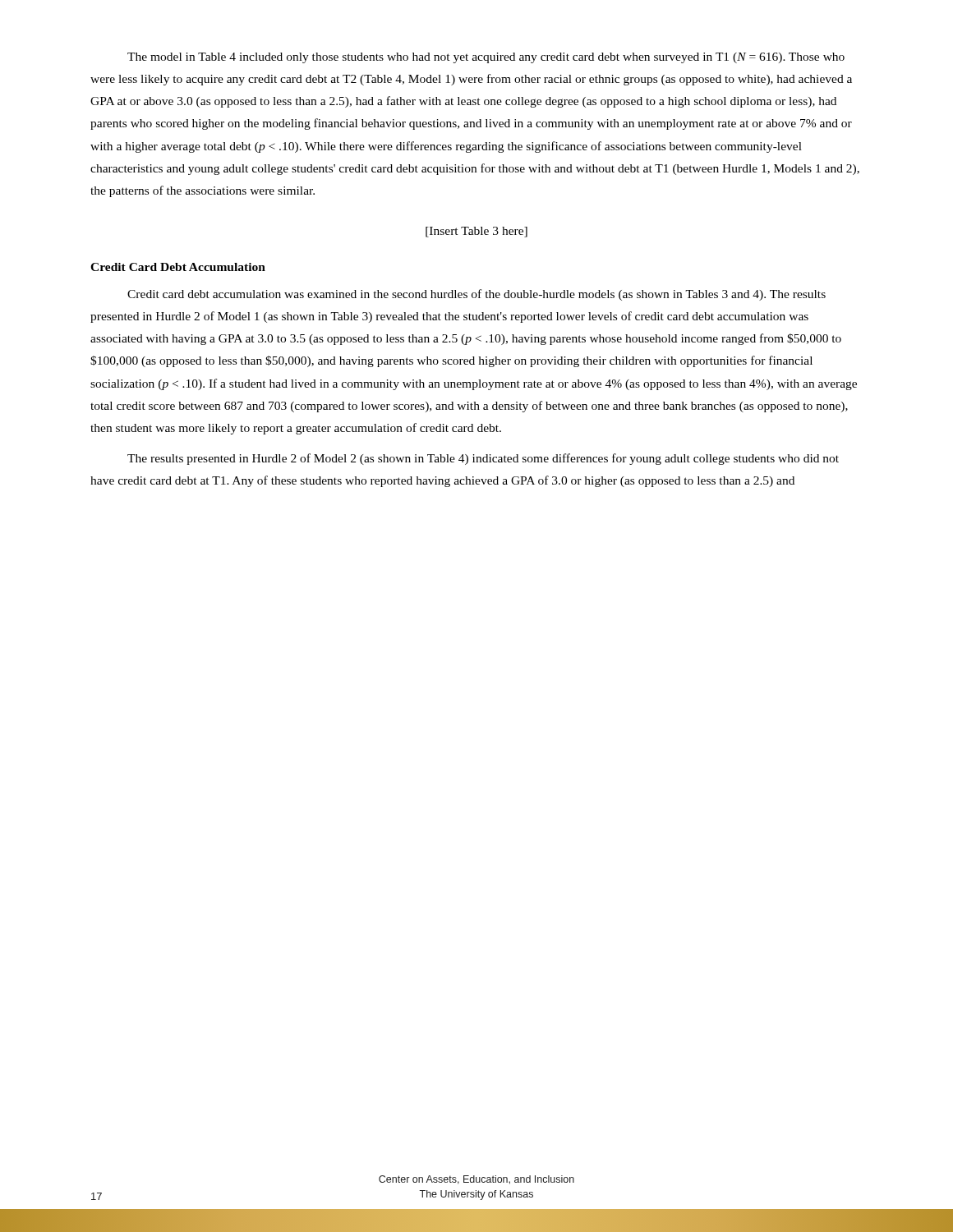Image resolution: width=953 pixels, height=1232 pixels.
Task: Where is the passage that starts "Credit card debt accumulation was examined"?
Action: 476,360
